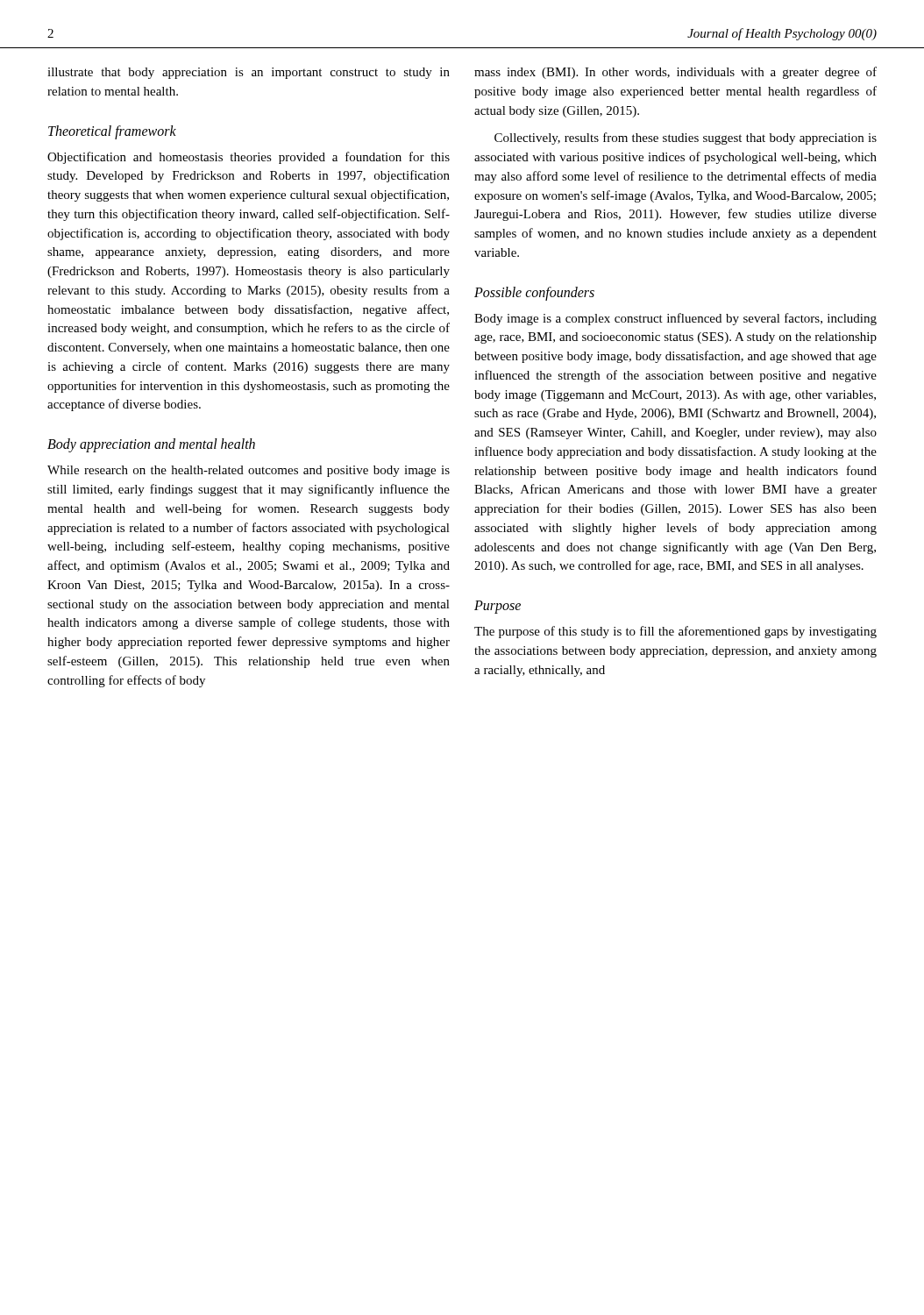This screenshot has width=924, height=1315.
Task: Where is the passage that starts "illustrate that body appreciation"?
Action: click(x=249, y=82)
